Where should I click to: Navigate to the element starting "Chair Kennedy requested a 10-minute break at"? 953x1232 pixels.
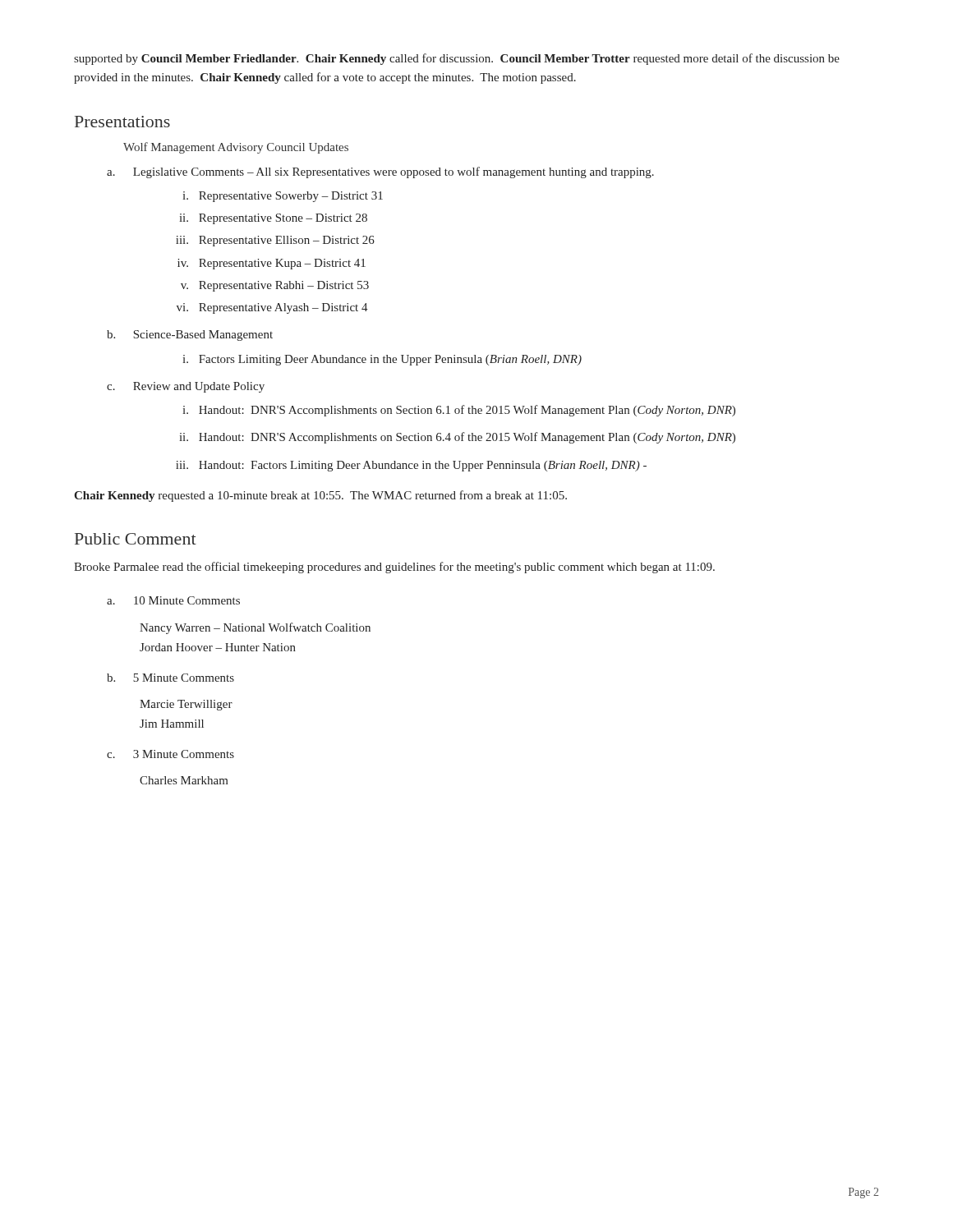click(321, 495)
